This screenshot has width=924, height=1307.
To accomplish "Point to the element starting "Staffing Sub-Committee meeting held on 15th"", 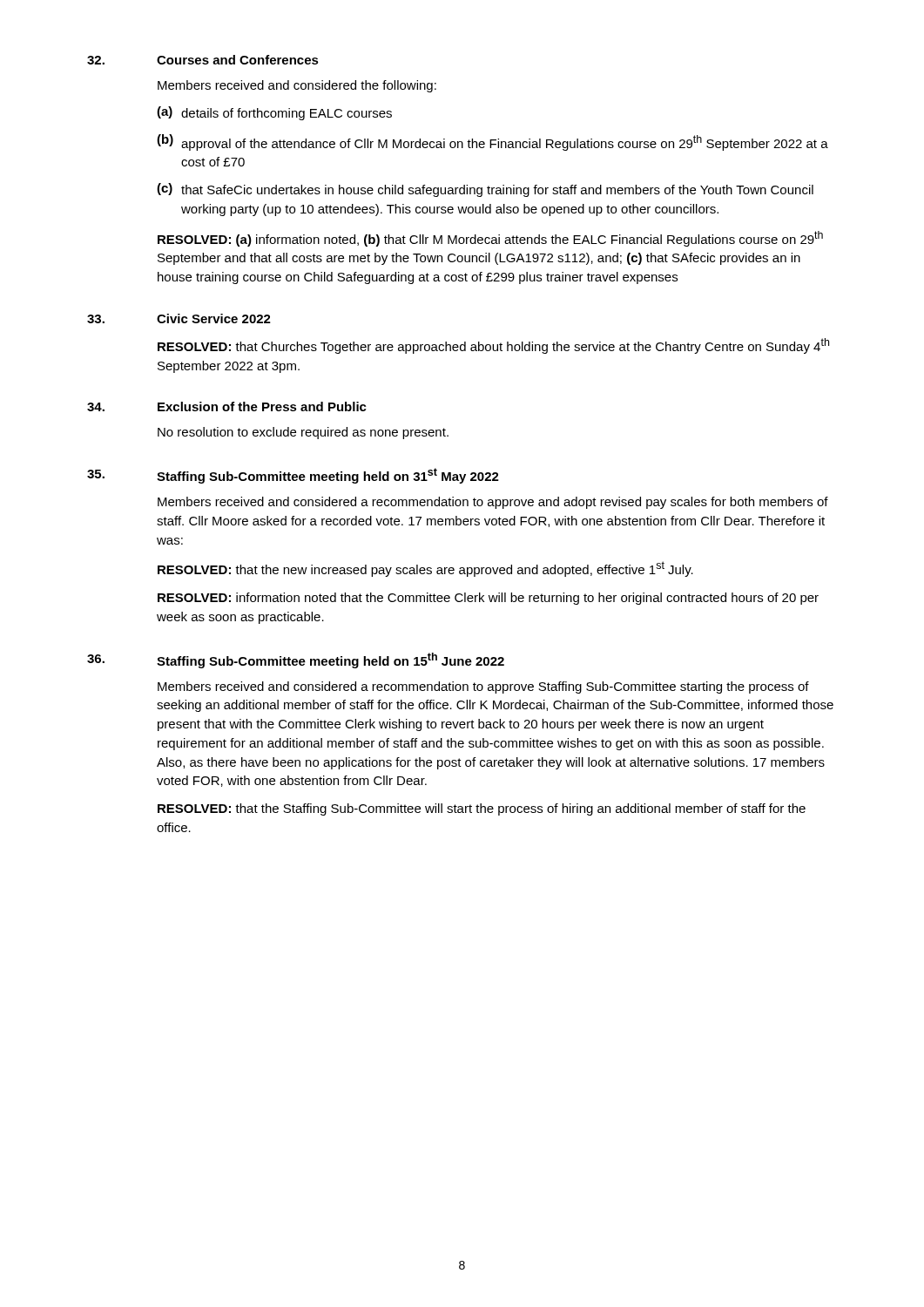I will click(x=331, y=659).
